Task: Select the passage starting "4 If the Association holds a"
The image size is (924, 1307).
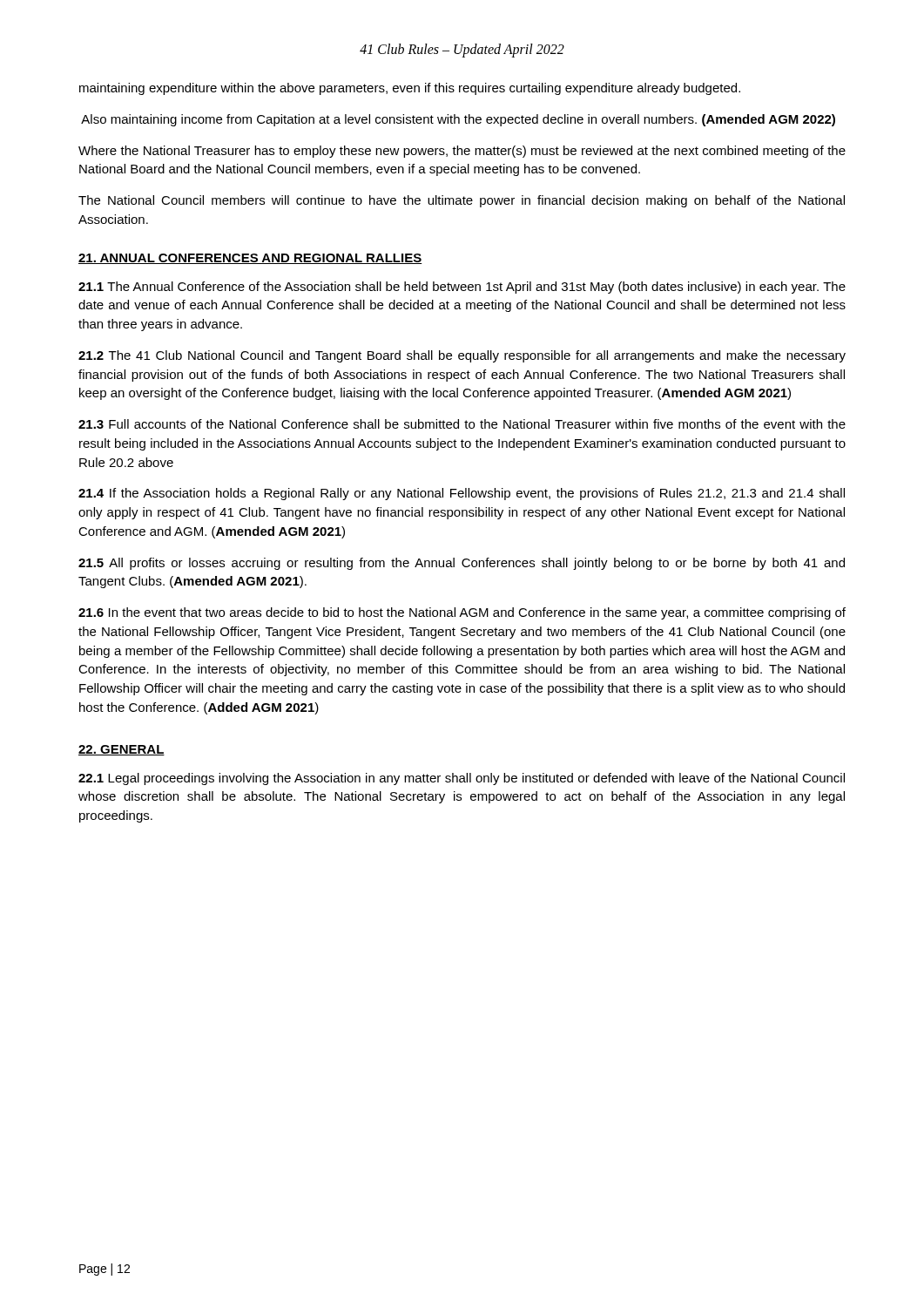Action: (462, 512)
